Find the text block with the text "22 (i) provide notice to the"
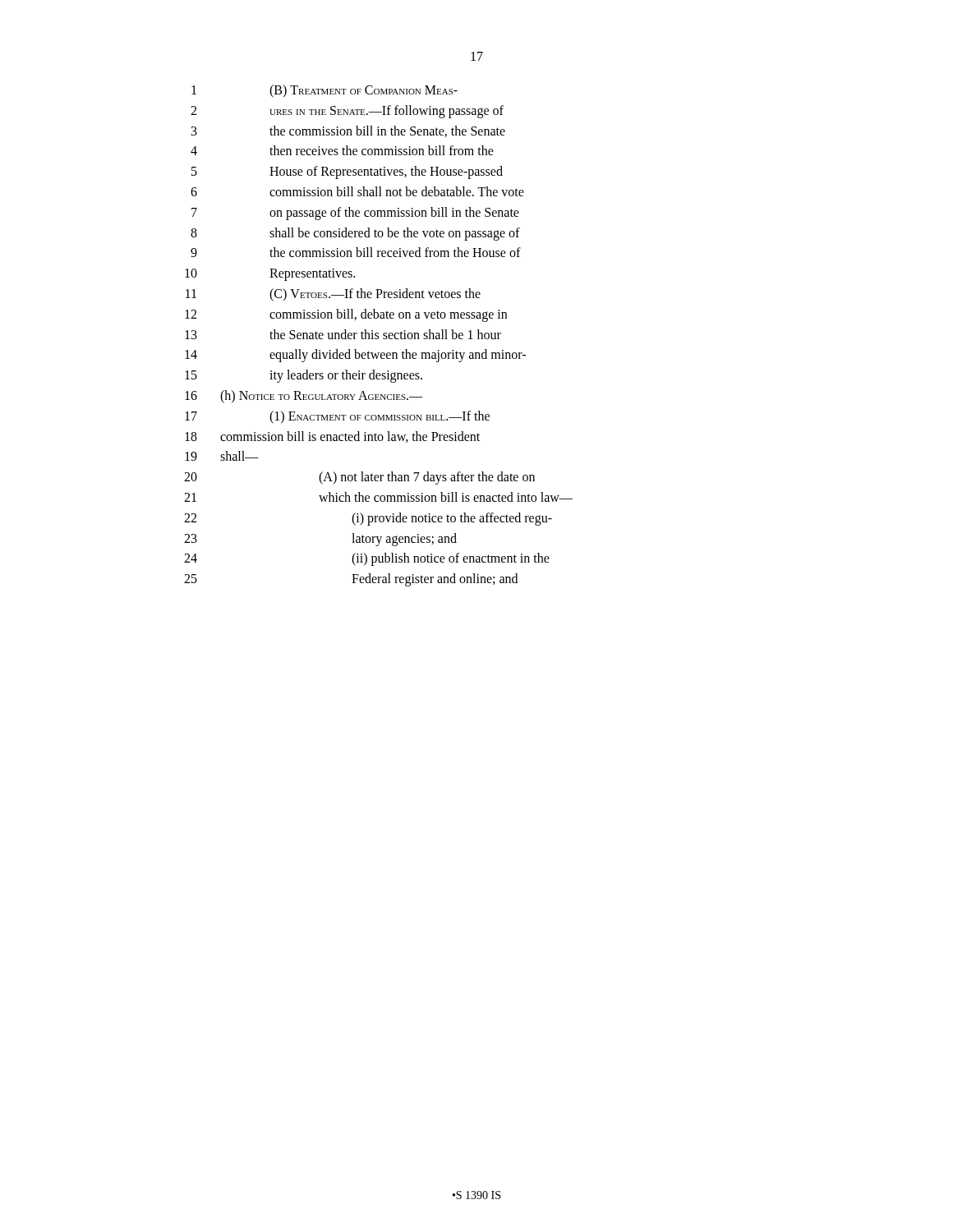The width and height of the screenshot is (953, 1232). tap(493, 529)
